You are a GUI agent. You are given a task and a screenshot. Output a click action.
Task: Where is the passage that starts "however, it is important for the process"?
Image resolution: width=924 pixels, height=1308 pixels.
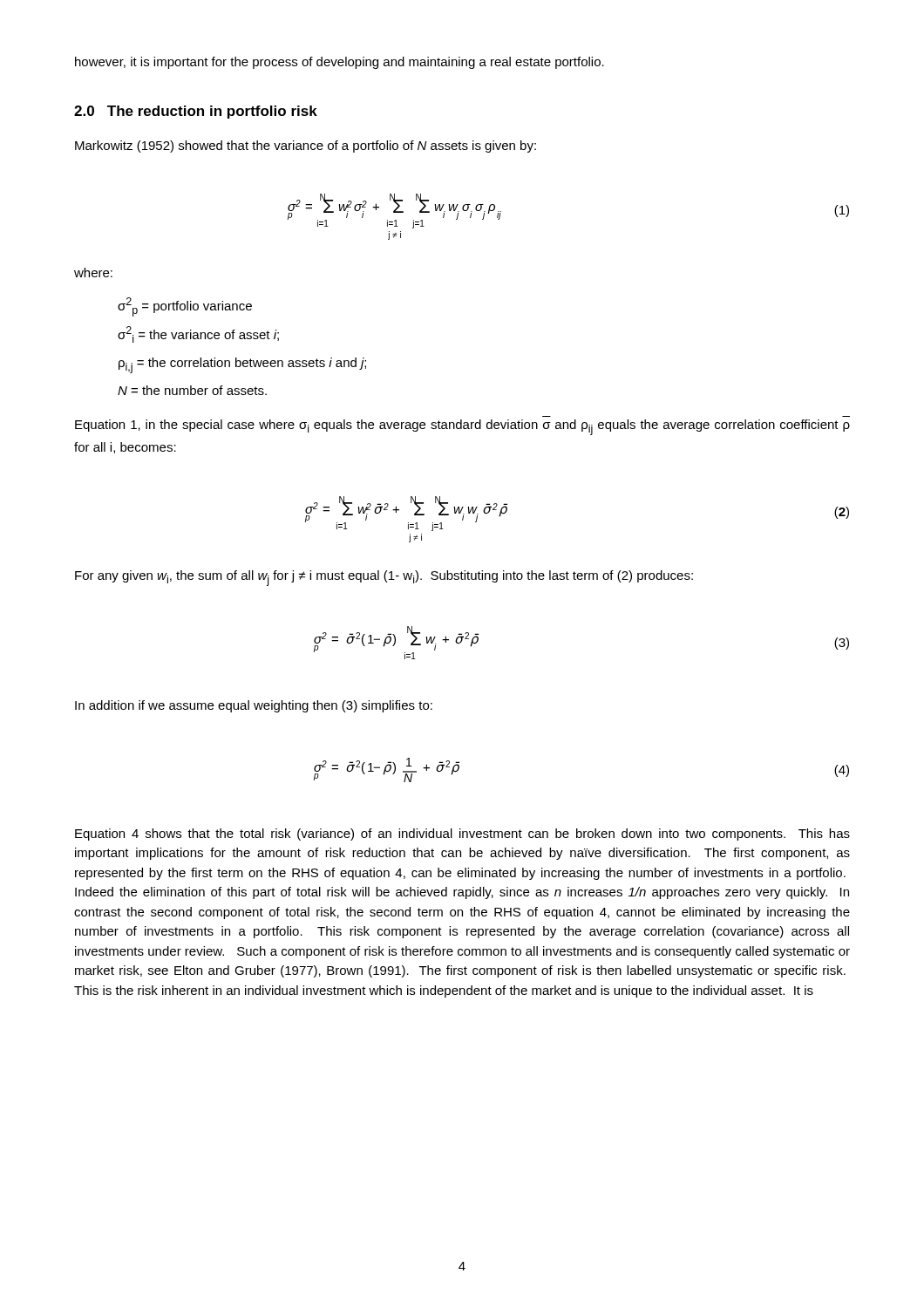pos(339,61)
